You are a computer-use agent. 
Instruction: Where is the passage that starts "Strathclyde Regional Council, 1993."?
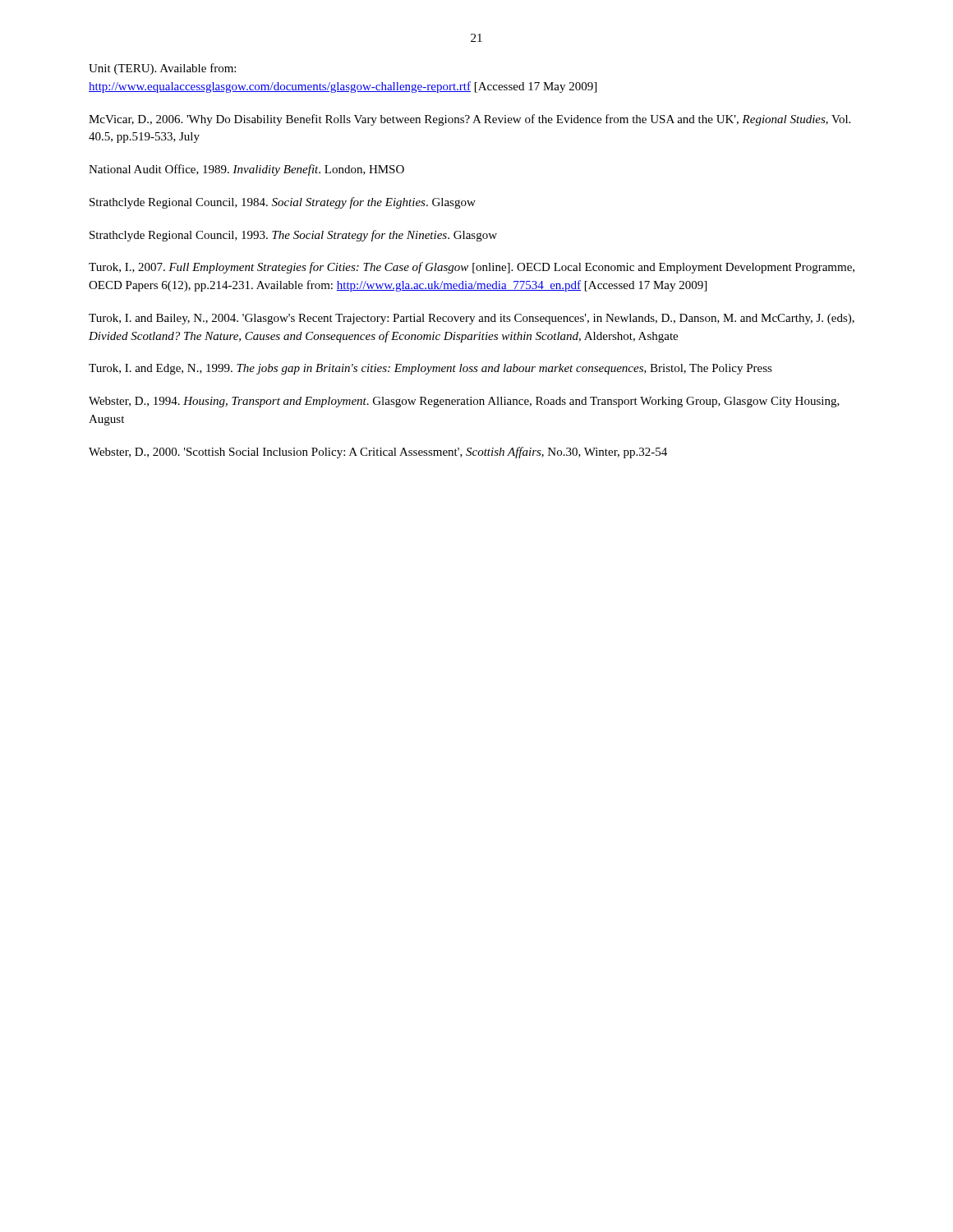[x=293, y=235]
